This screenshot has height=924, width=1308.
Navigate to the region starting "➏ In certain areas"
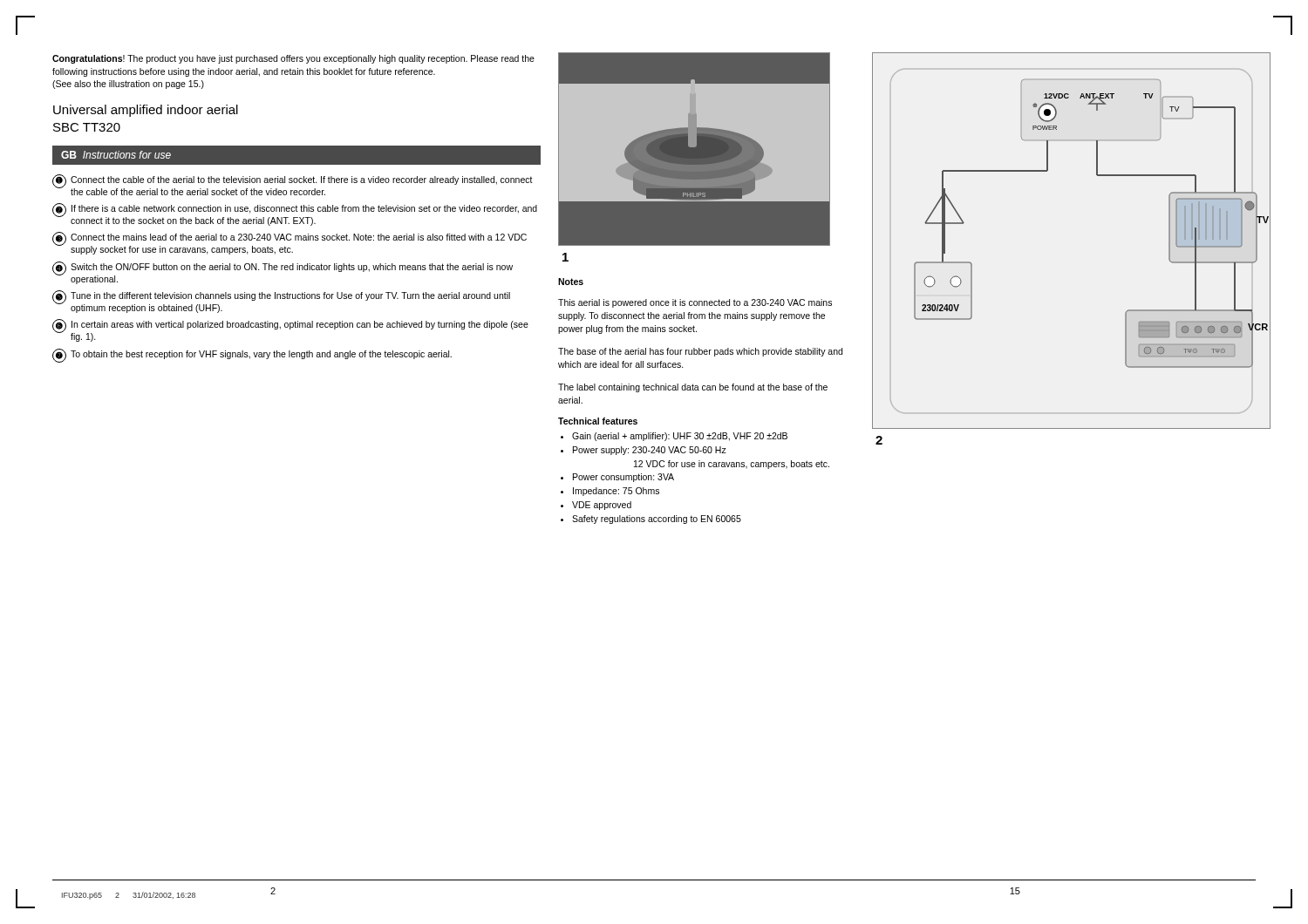pos(296,331)
